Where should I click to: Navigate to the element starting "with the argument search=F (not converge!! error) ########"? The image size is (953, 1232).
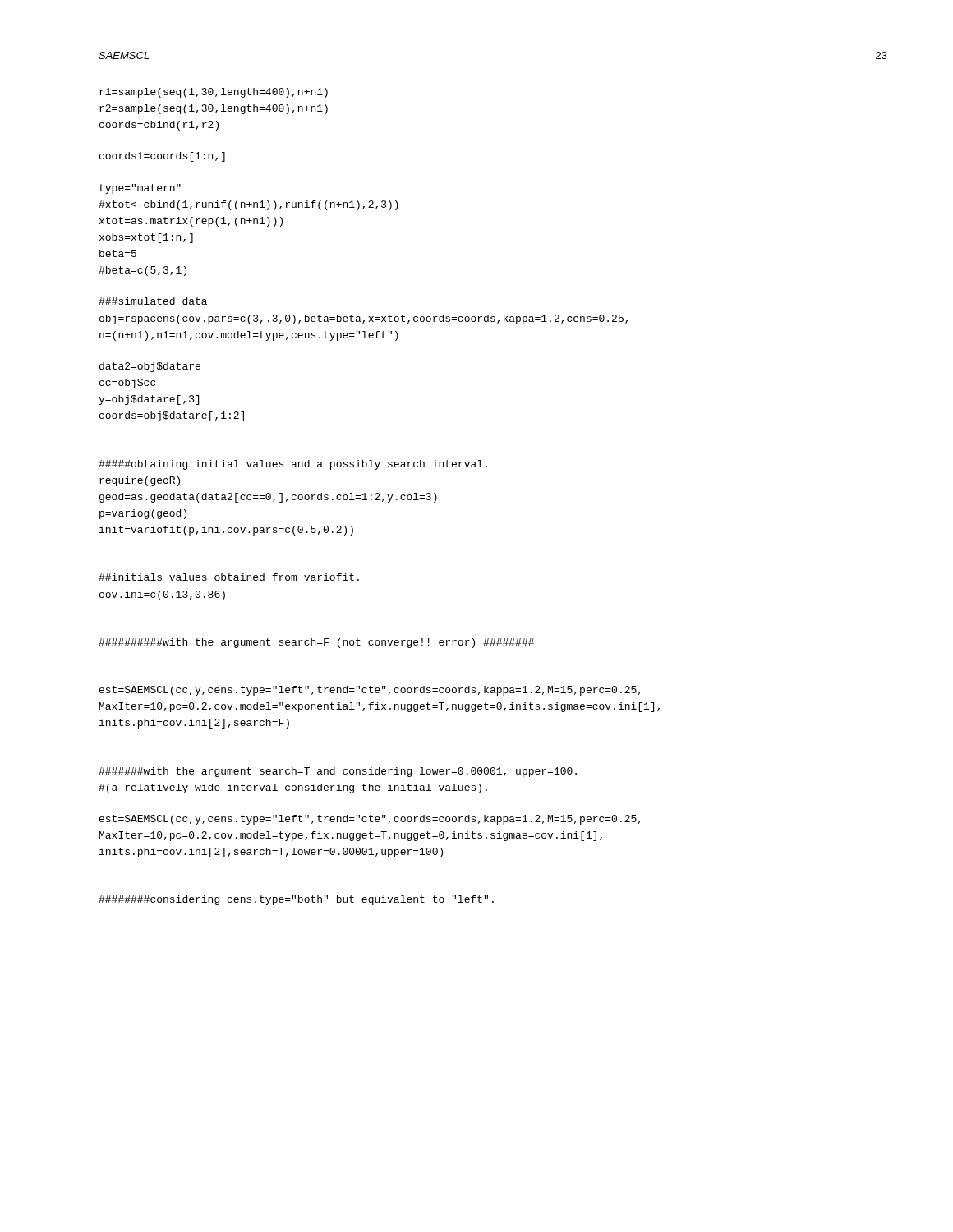pyautogui.click(x=316, y=642)
